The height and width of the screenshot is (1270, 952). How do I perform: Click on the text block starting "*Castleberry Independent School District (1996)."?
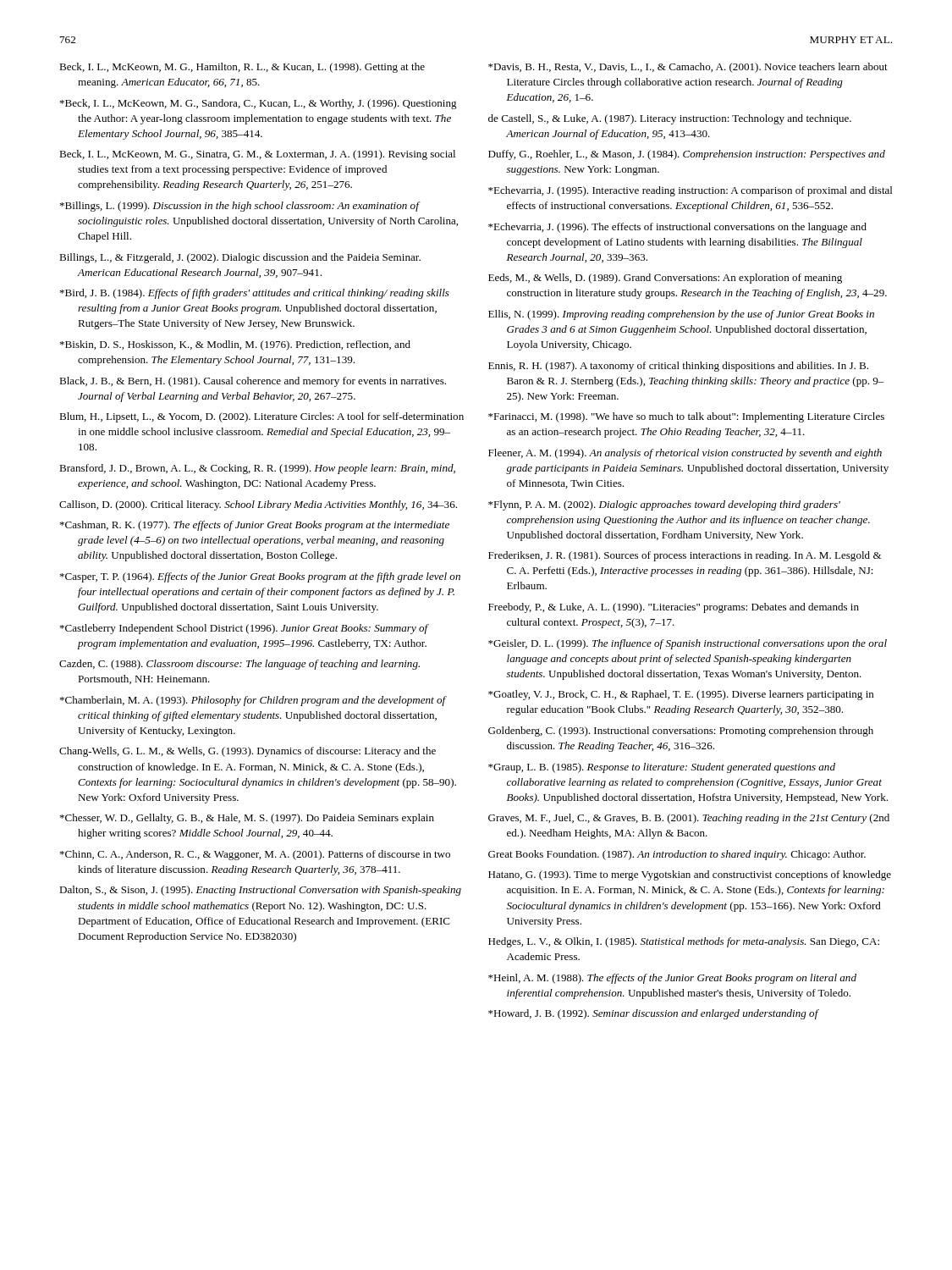[x=243, y=635]
